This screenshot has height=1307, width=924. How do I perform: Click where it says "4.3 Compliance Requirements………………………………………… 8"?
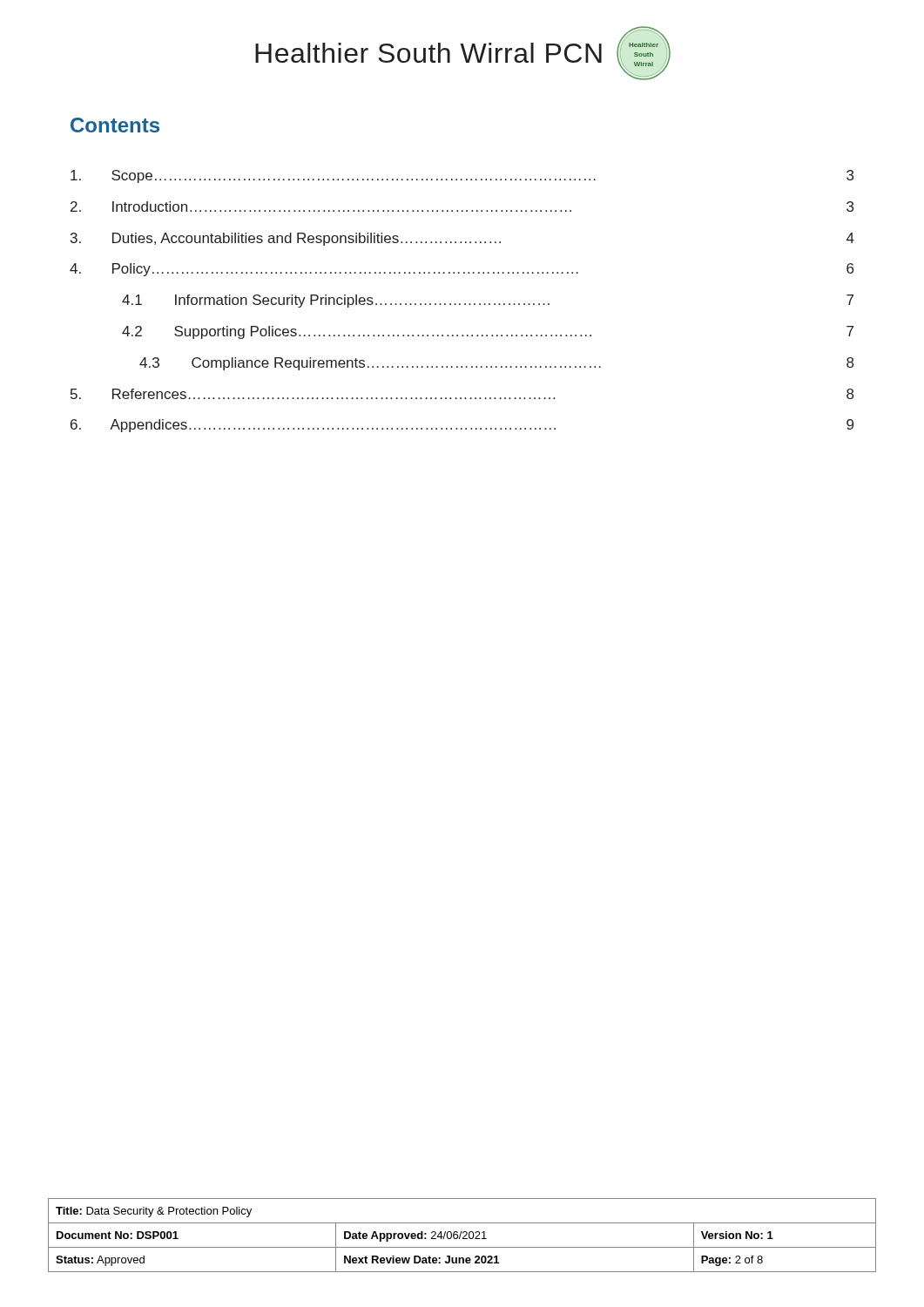[497, 363]
